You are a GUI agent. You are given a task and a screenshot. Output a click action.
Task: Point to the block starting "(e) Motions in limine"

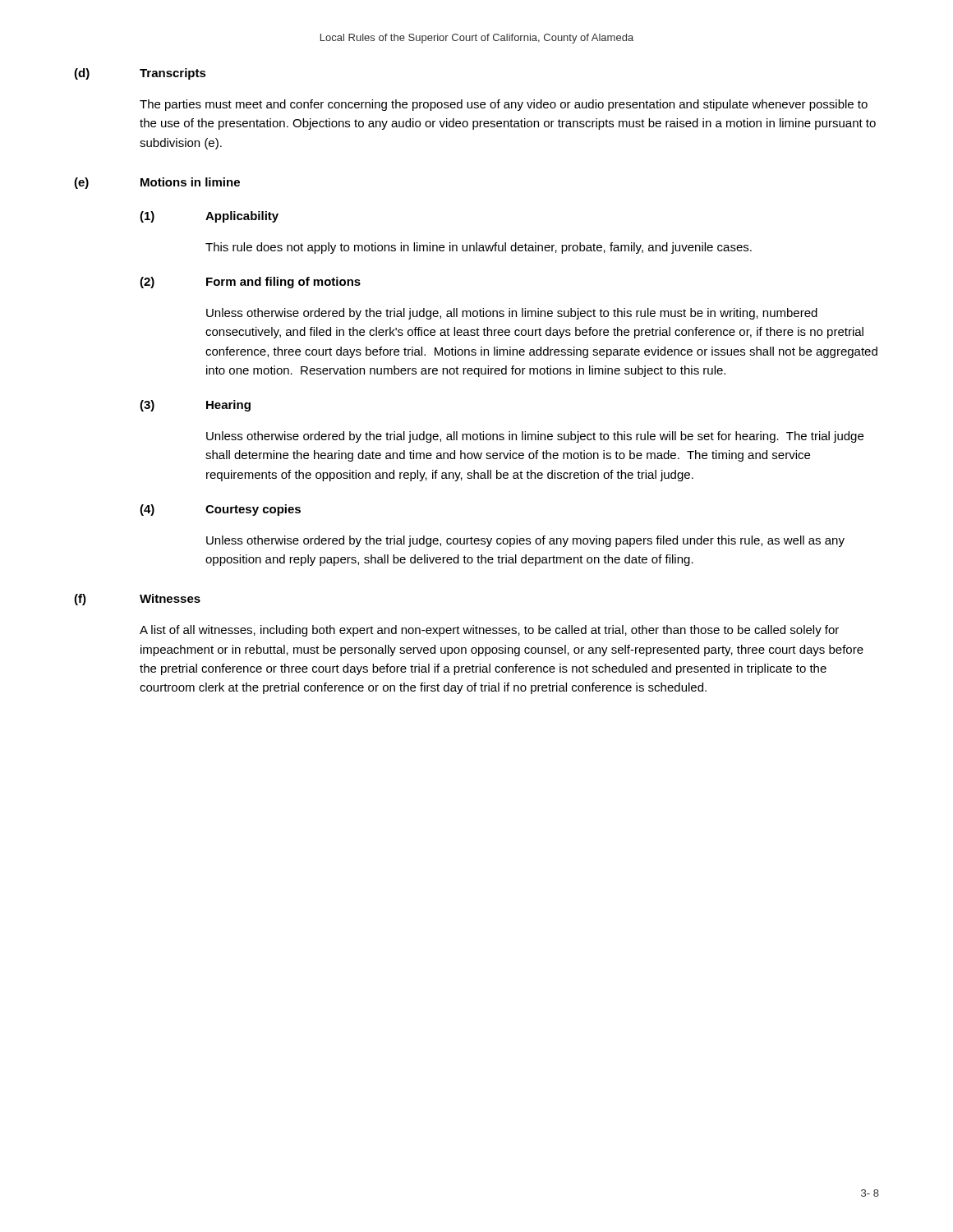(157, 183)
